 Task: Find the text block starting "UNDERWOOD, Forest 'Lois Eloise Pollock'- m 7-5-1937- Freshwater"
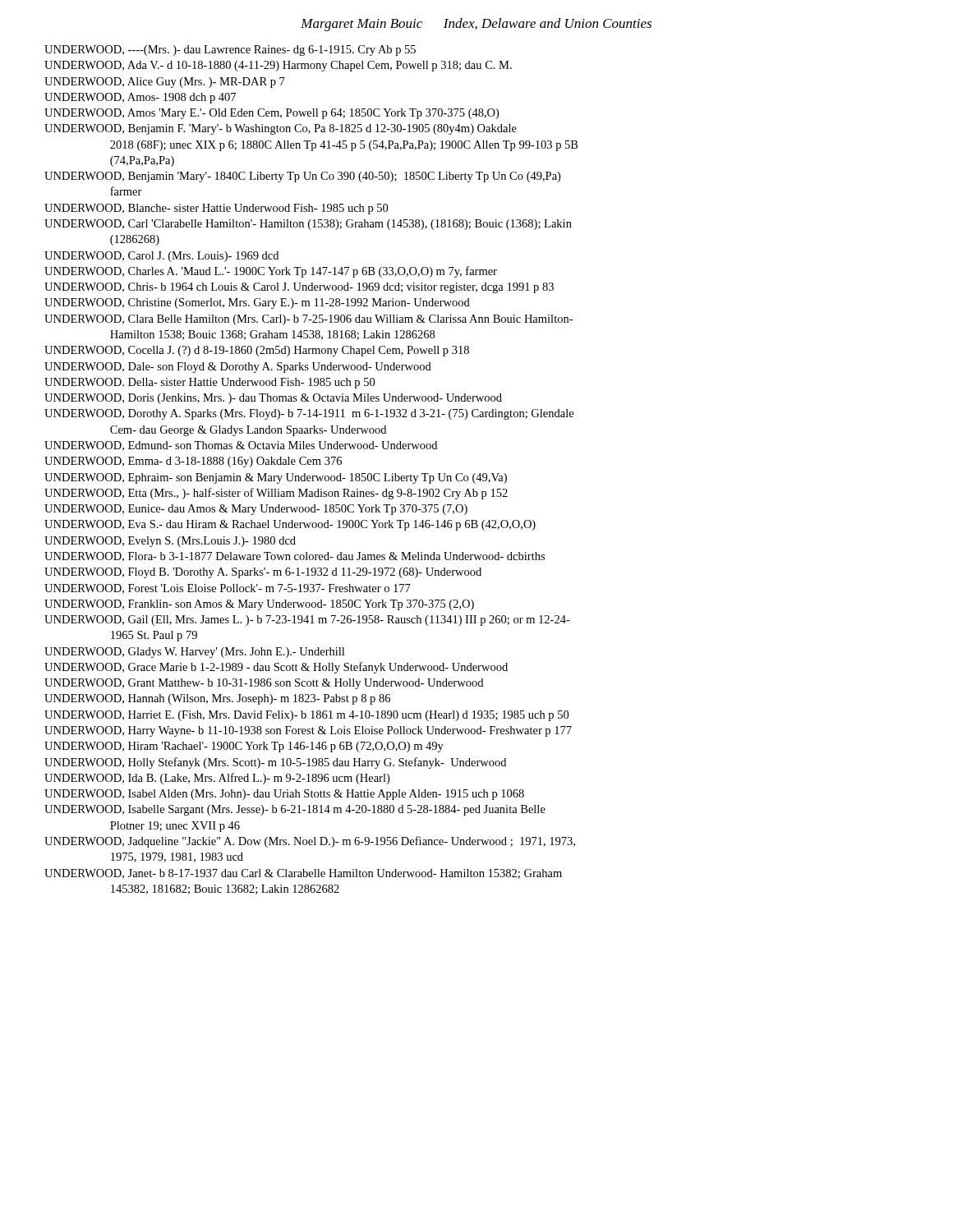click(228, 588)
